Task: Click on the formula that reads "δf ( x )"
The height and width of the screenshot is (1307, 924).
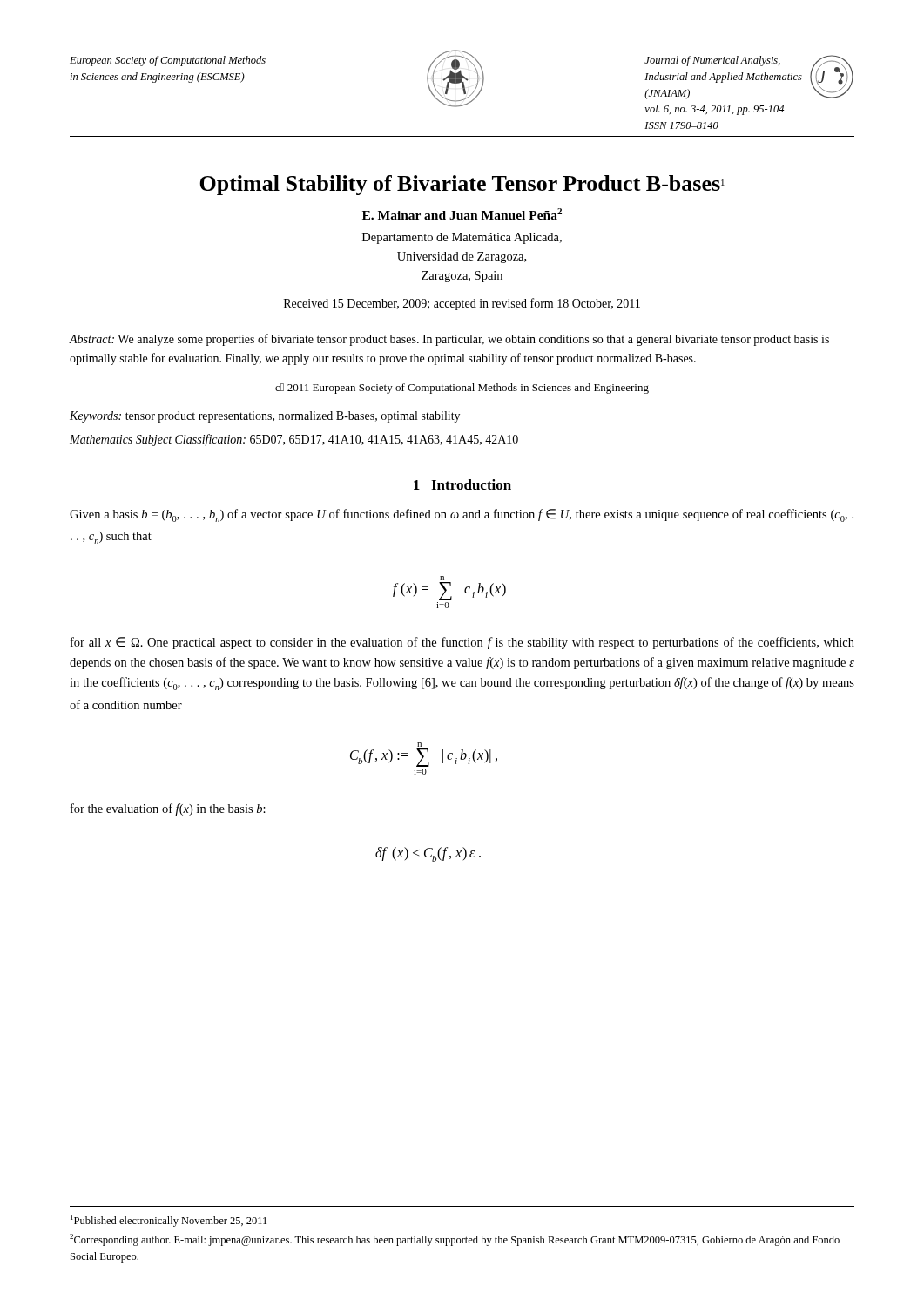Action: (462, 852)
